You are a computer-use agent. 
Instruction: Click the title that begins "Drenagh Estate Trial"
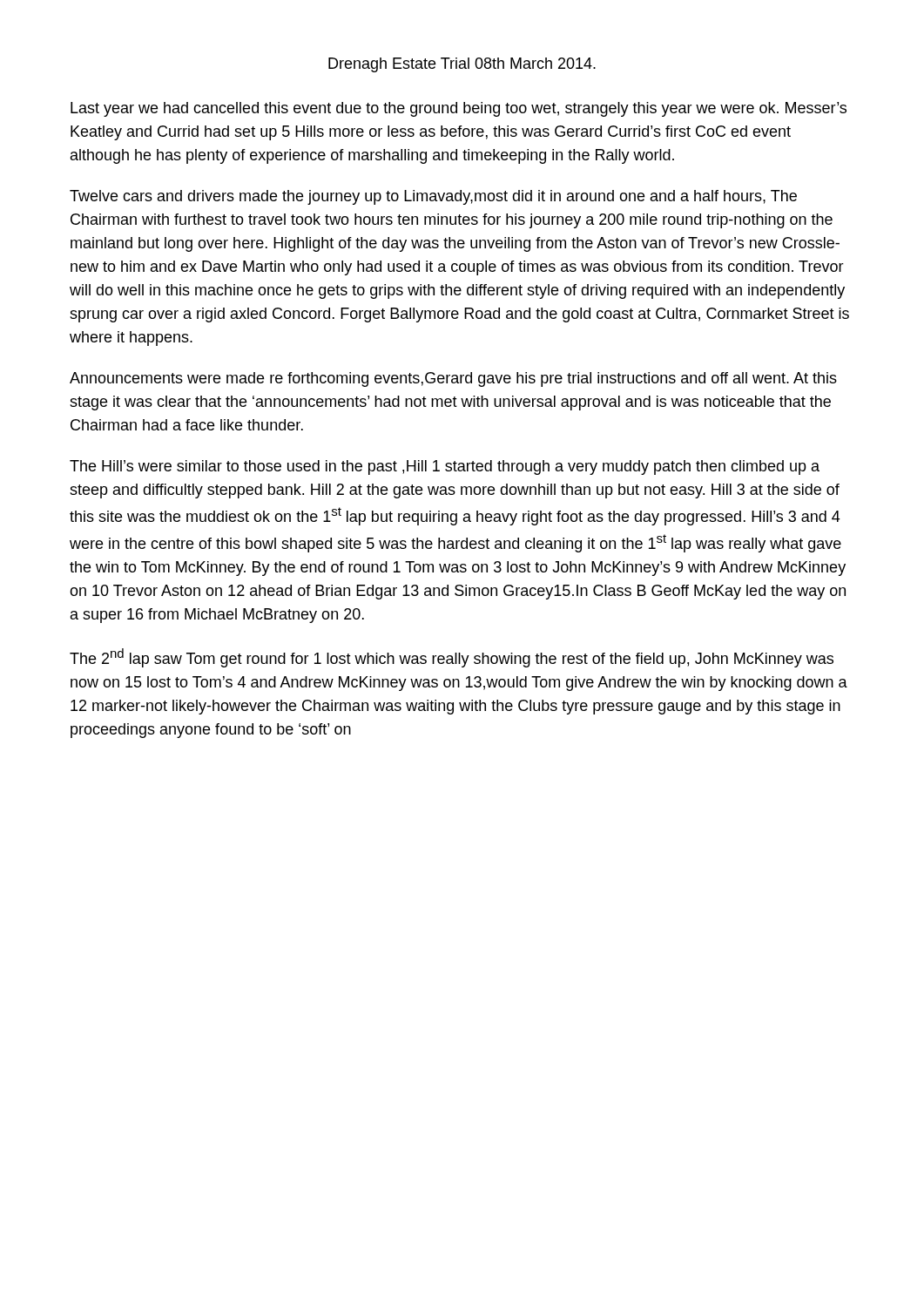462,64
